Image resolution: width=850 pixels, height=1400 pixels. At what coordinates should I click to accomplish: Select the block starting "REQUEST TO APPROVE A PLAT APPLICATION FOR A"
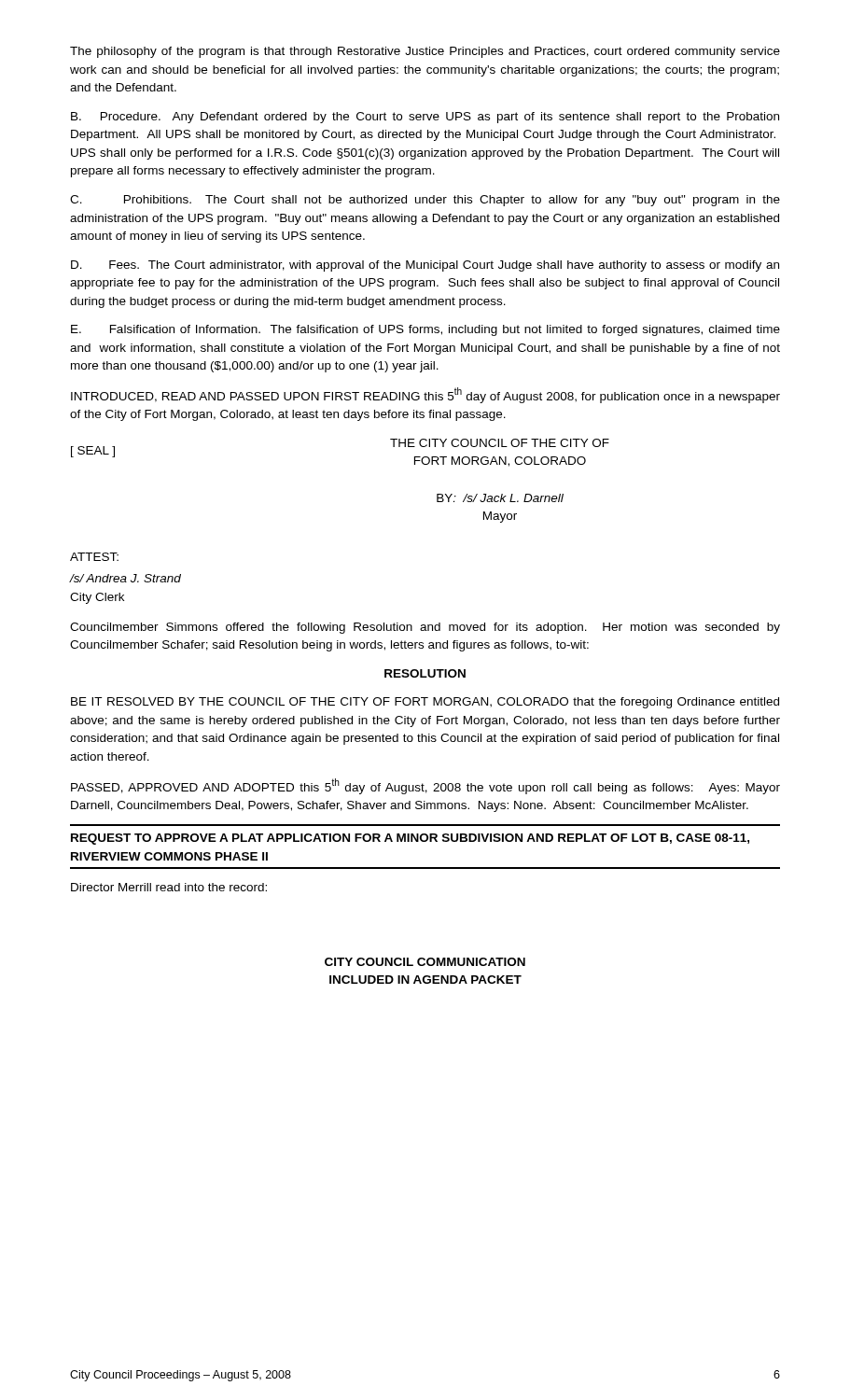(x=410, y=847)
